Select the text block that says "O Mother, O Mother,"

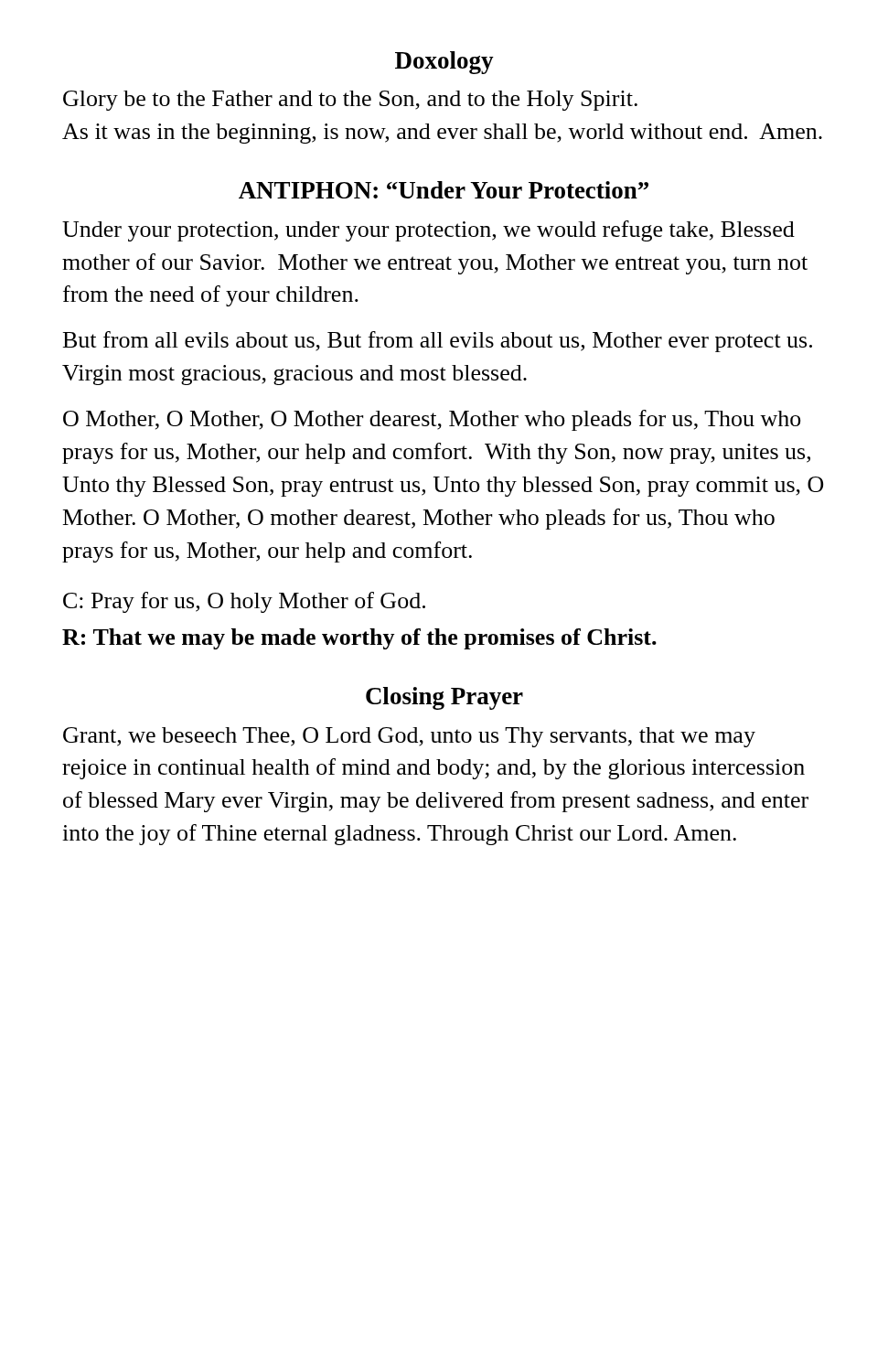click(443, 484)
